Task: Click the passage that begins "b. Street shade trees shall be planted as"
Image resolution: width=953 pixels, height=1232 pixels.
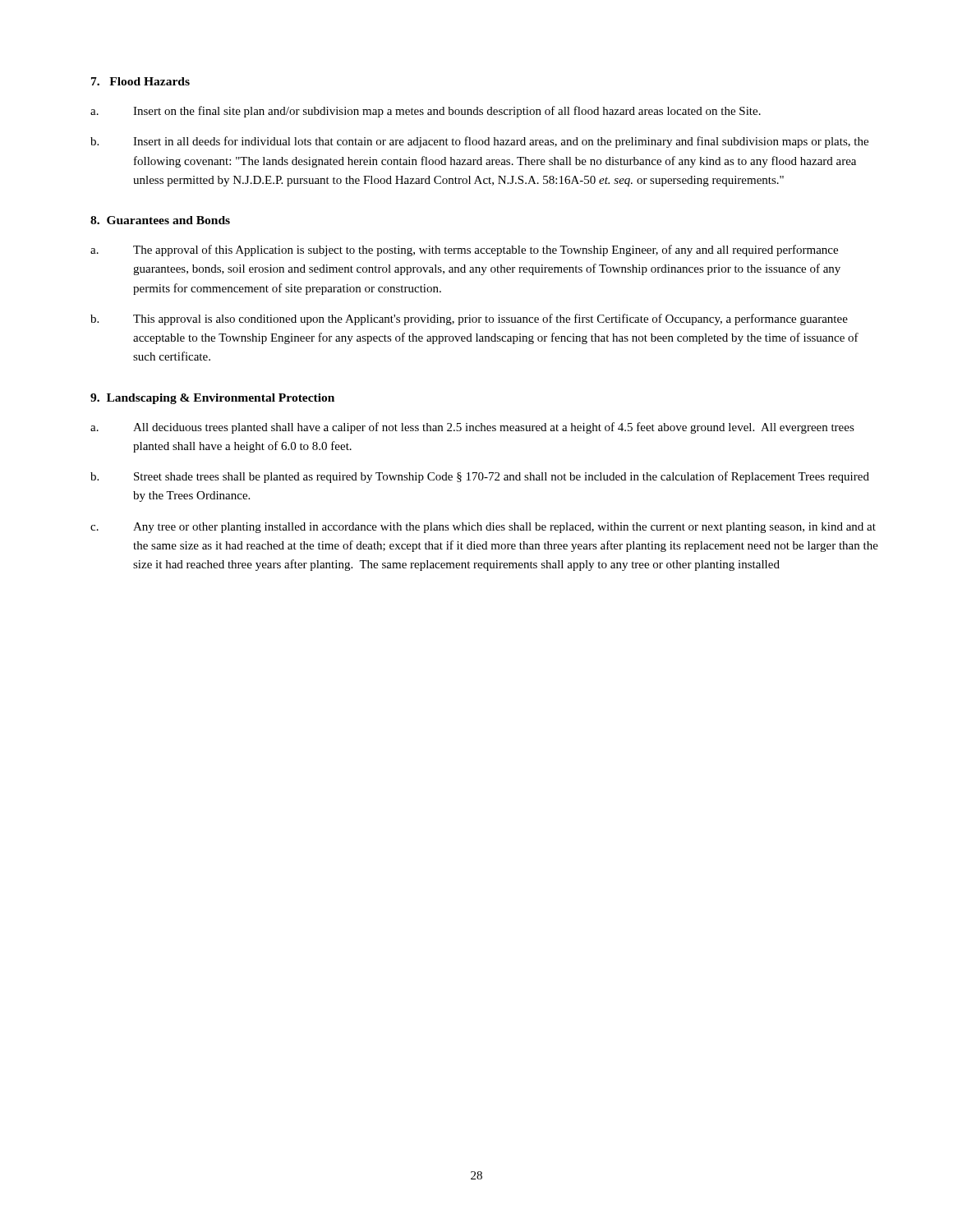Action: pos(485,486)
